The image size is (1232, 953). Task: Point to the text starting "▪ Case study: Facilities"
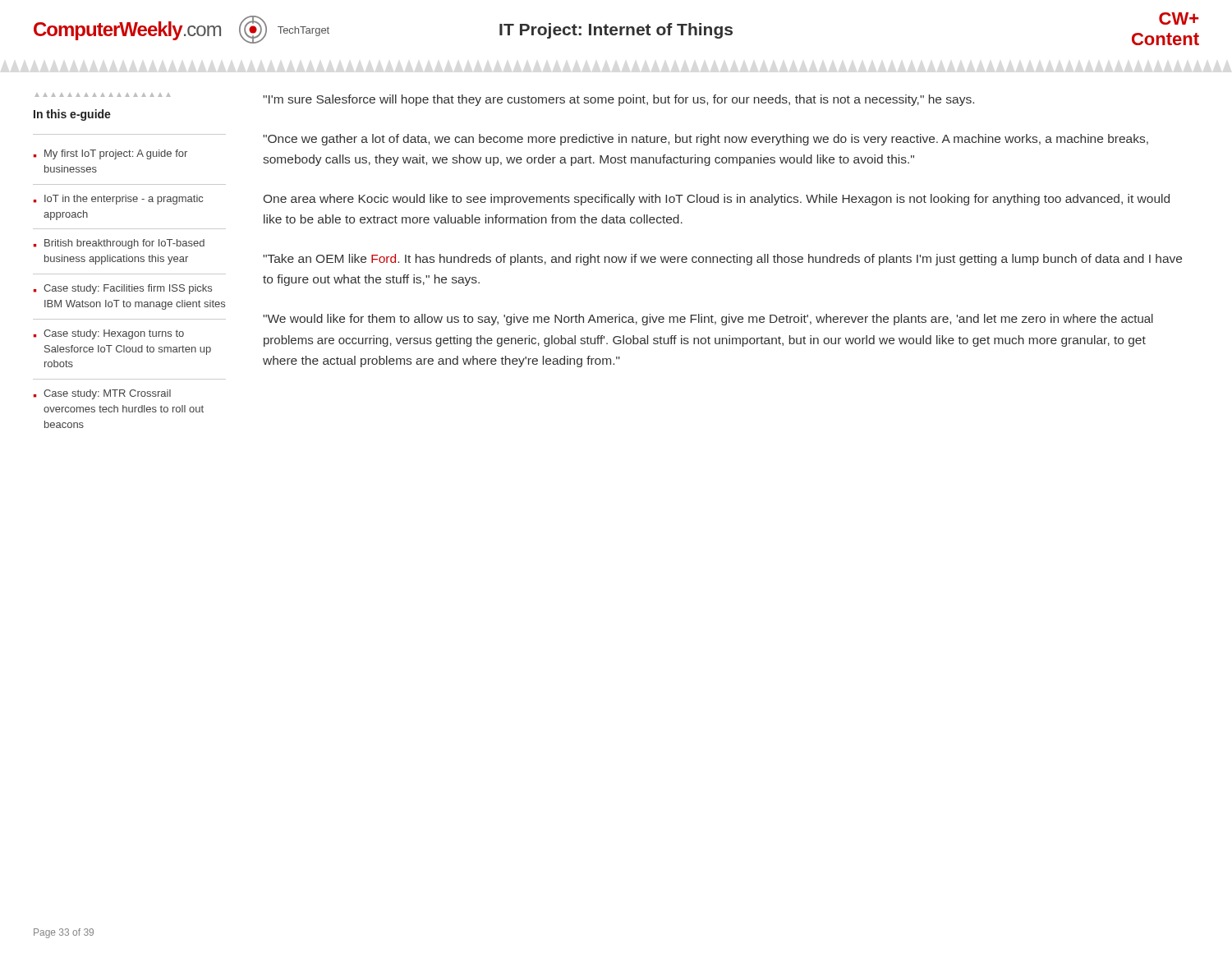[x=129, y=297]
